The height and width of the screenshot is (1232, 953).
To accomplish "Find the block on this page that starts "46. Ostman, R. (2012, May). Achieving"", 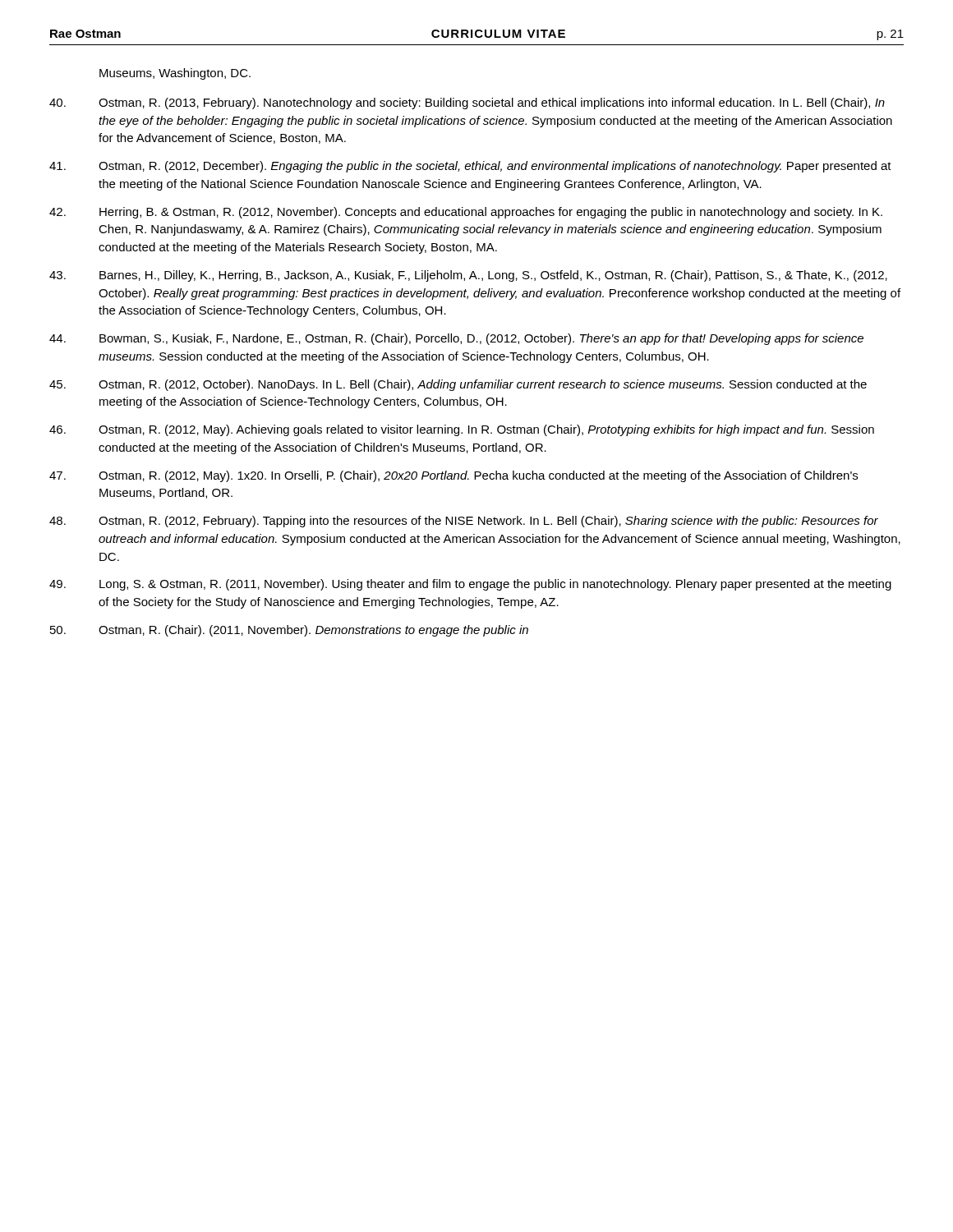I will pyautogui.click(x=476, y=438).
